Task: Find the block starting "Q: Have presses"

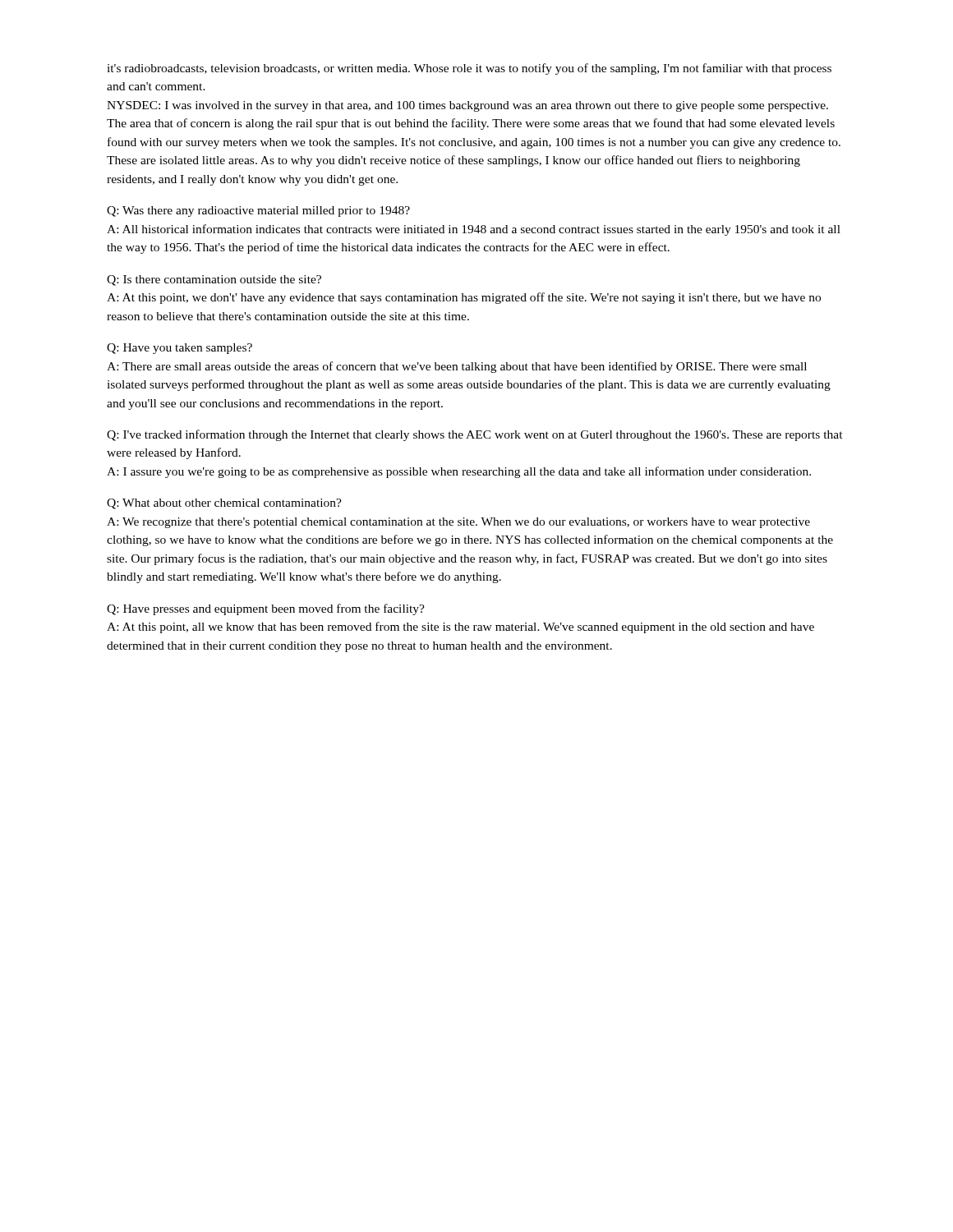Action: 461,626
